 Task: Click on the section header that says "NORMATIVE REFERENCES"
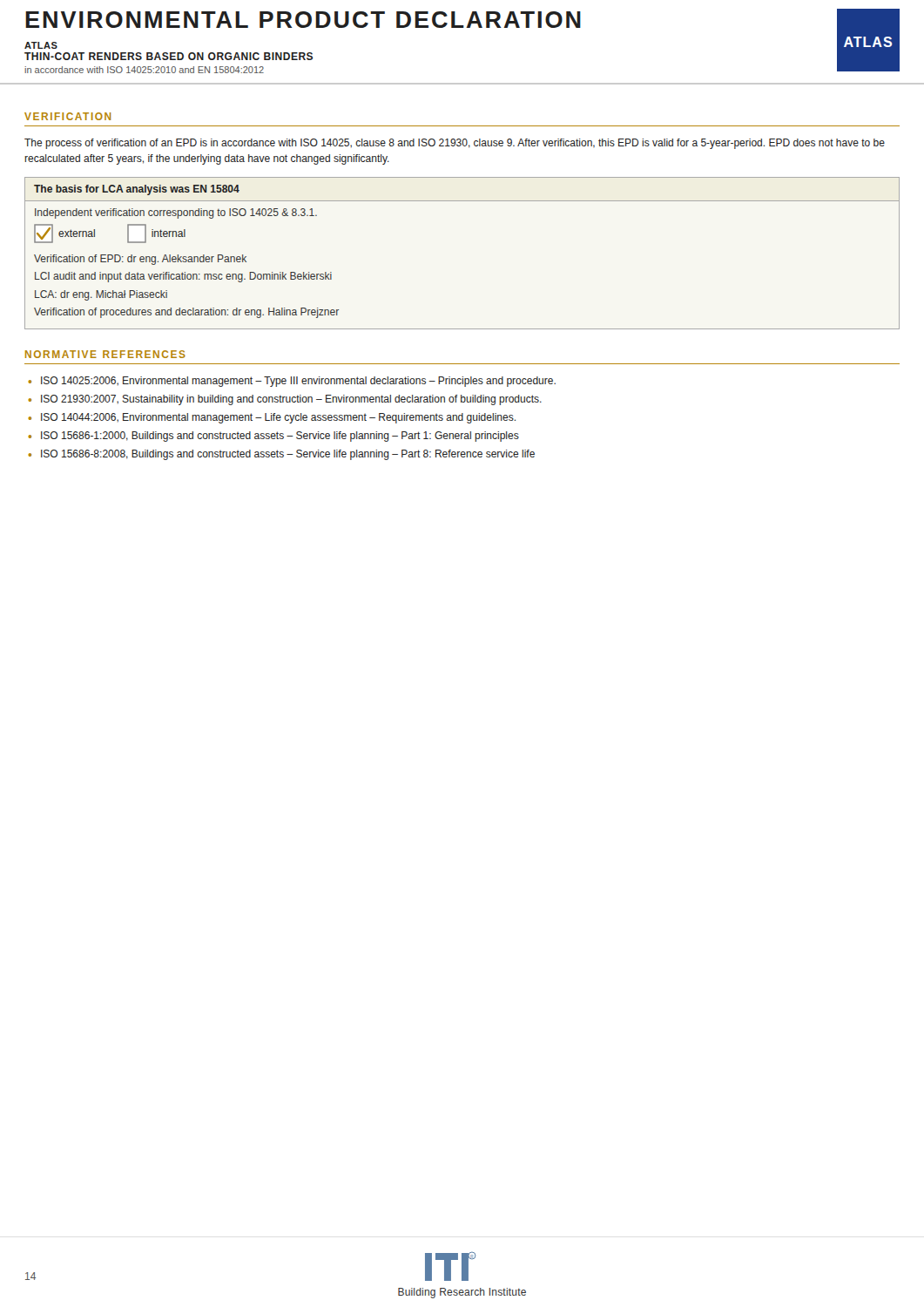pos(106,354)
